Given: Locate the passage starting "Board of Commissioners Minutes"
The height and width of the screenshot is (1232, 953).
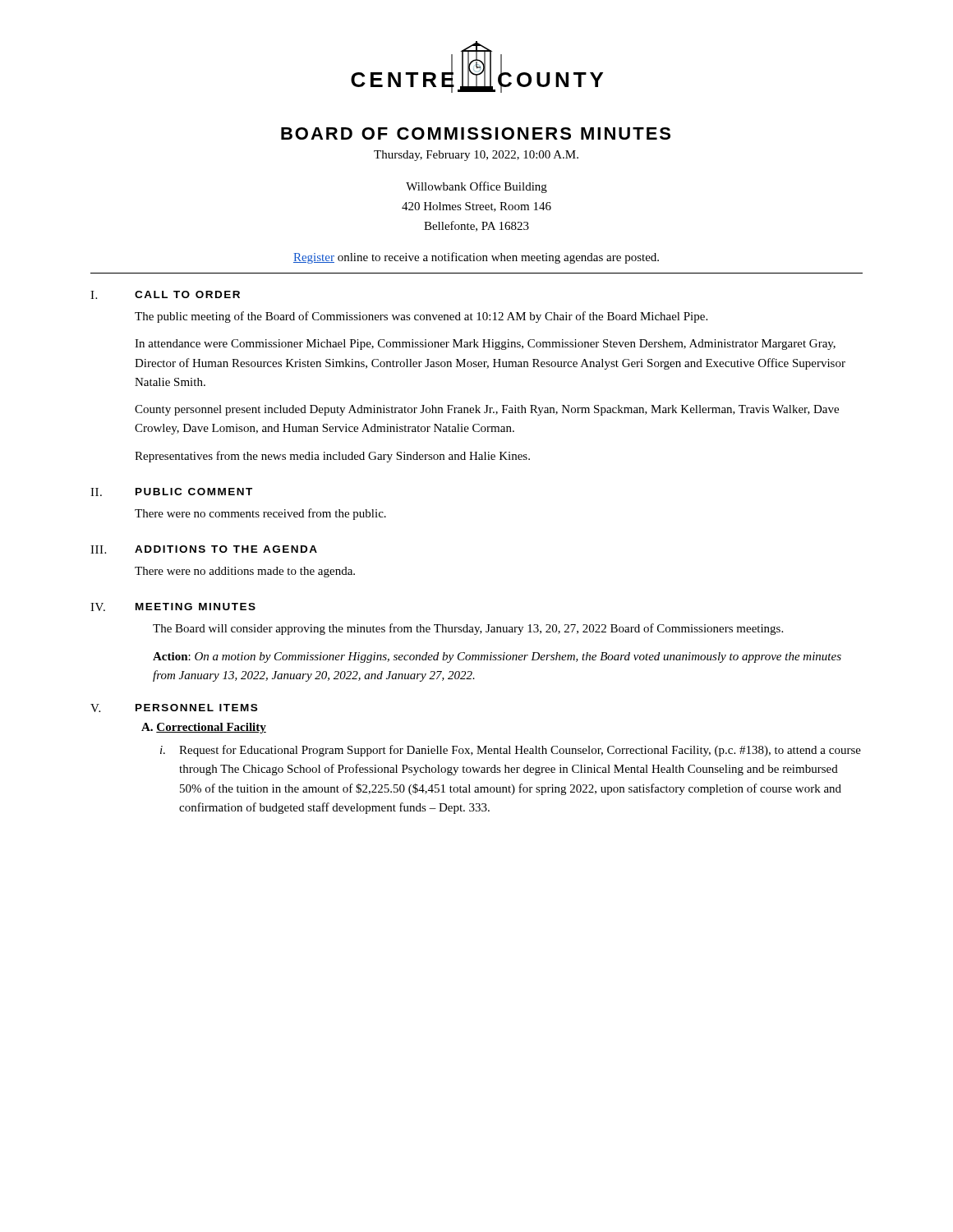Looking at the screenshot, I should (476, 142).
